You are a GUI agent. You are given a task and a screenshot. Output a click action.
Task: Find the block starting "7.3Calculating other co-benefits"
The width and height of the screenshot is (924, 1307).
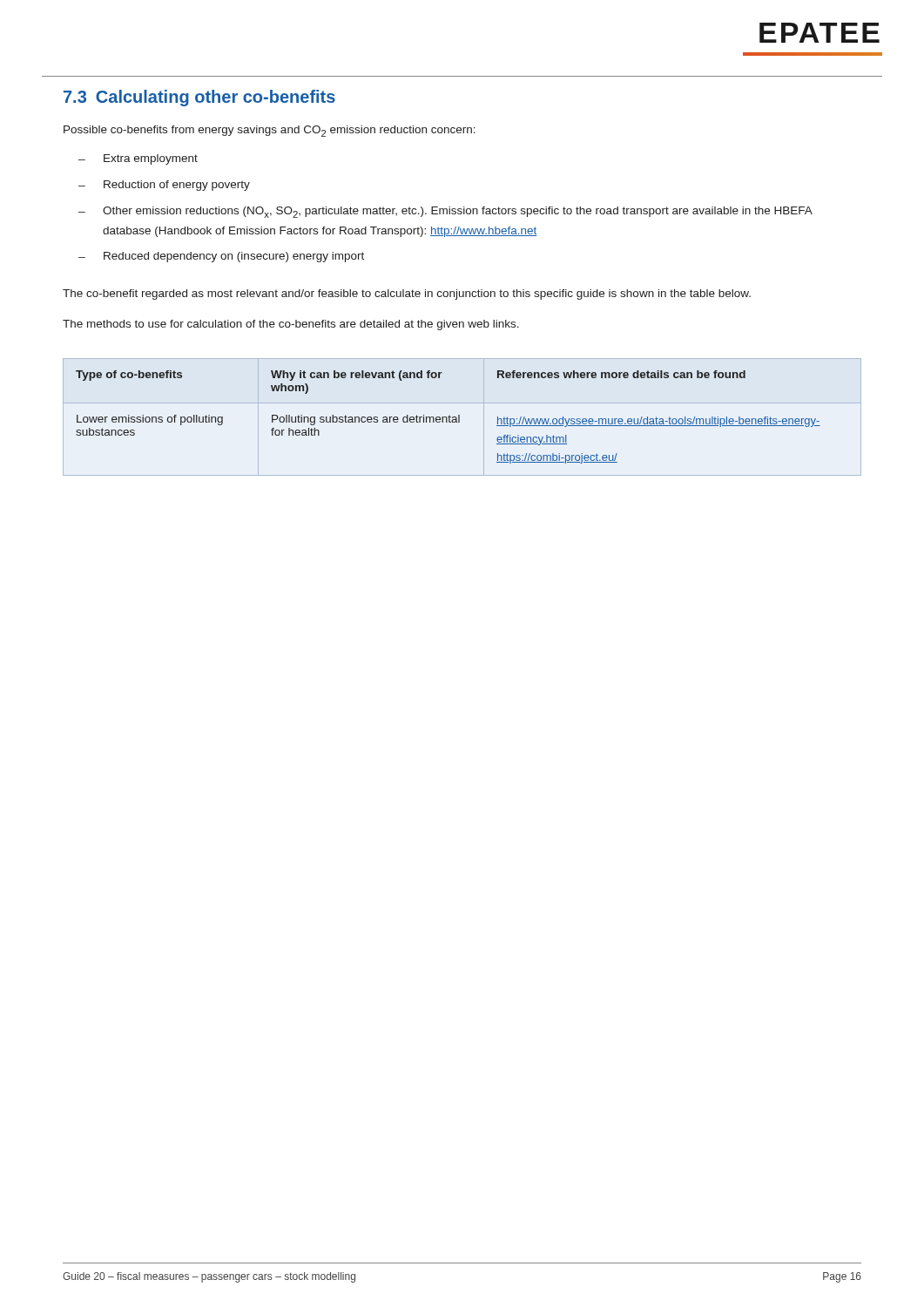(x=199, y=97)
